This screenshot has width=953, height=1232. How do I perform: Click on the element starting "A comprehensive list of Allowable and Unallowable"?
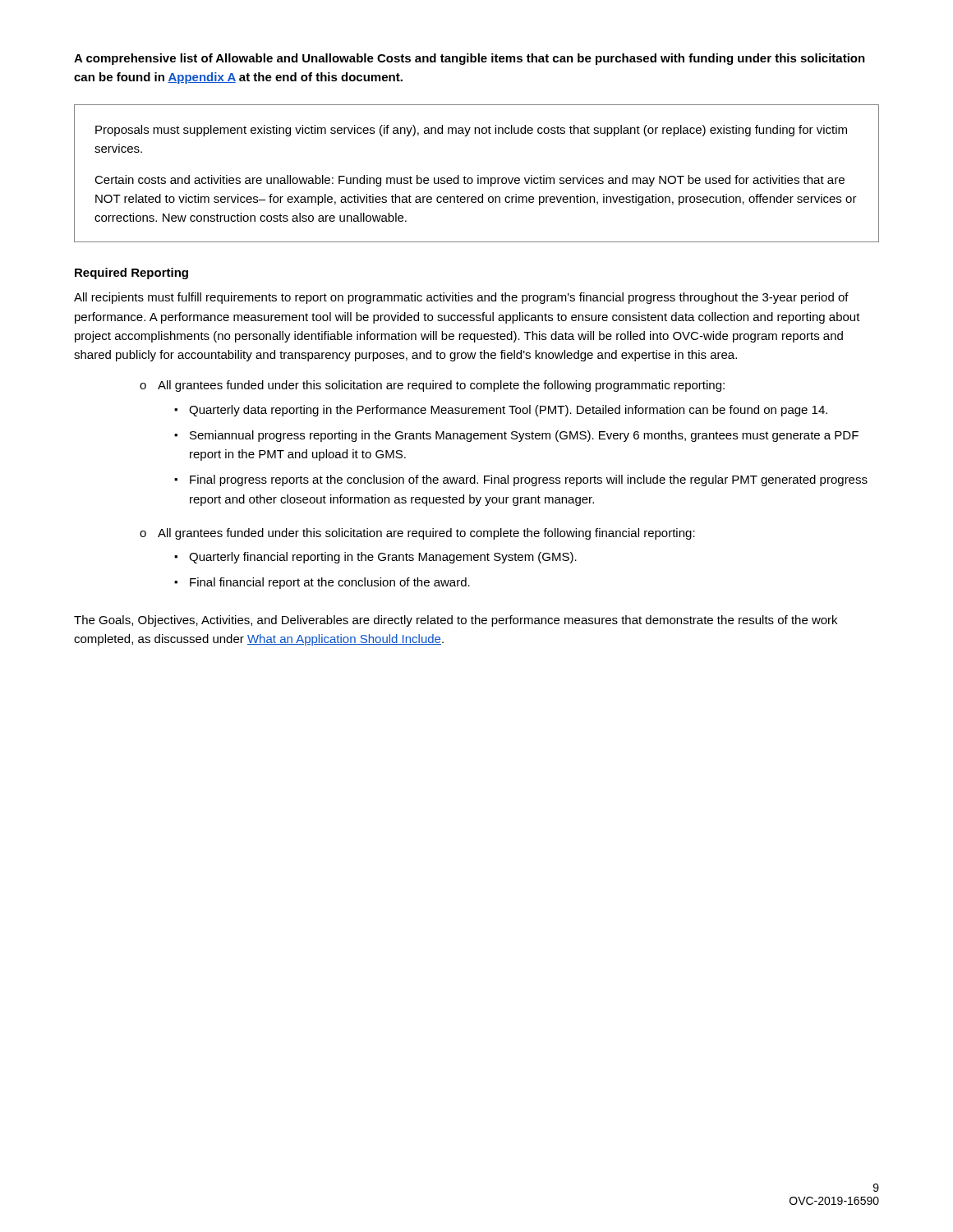(x=470, y=67)
